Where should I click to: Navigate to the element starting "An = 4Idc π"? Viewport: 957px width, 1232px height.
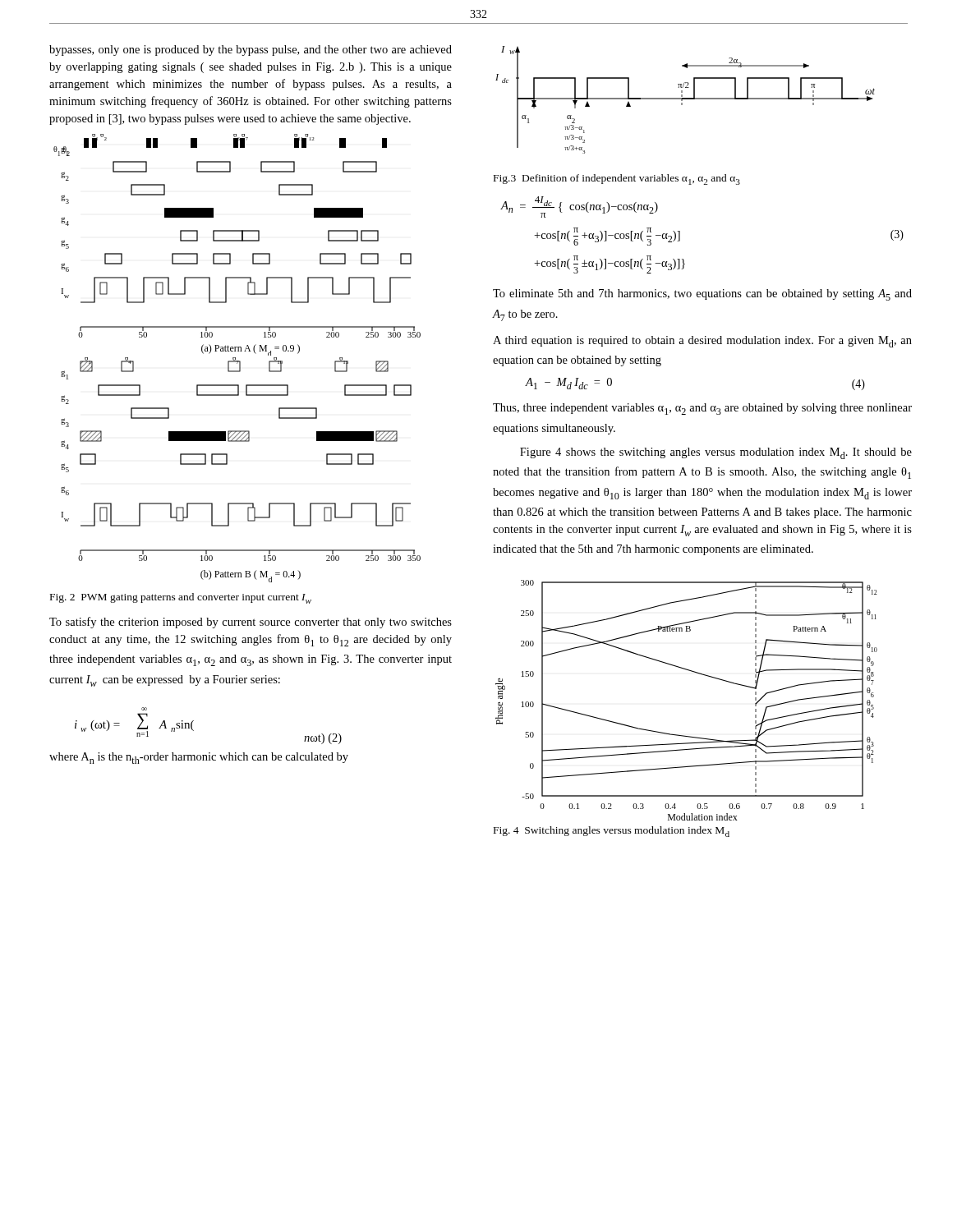click(x=579, y=207)
